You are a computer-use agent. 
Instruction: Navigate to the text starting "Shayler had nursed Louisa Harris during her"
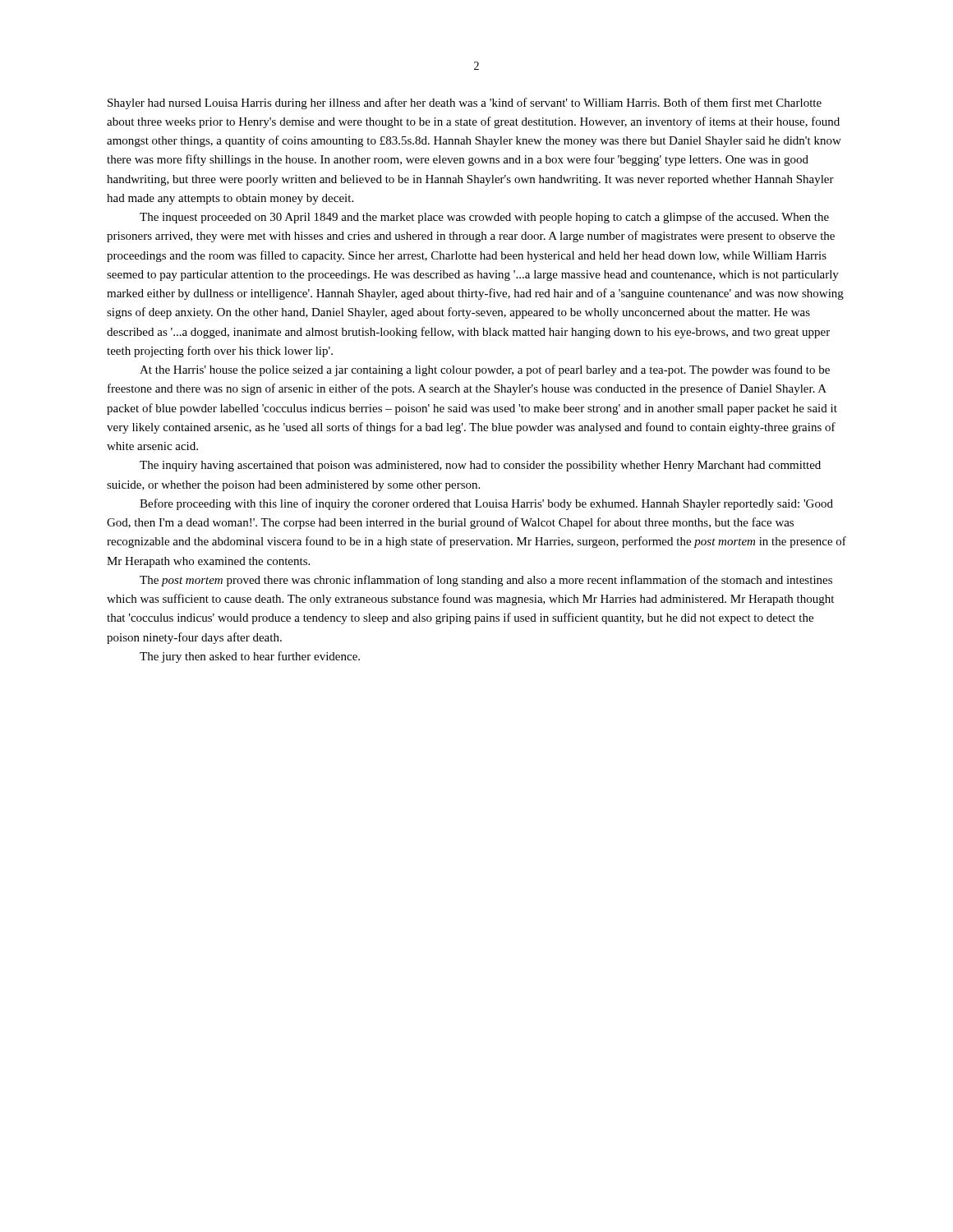point(476,151)
